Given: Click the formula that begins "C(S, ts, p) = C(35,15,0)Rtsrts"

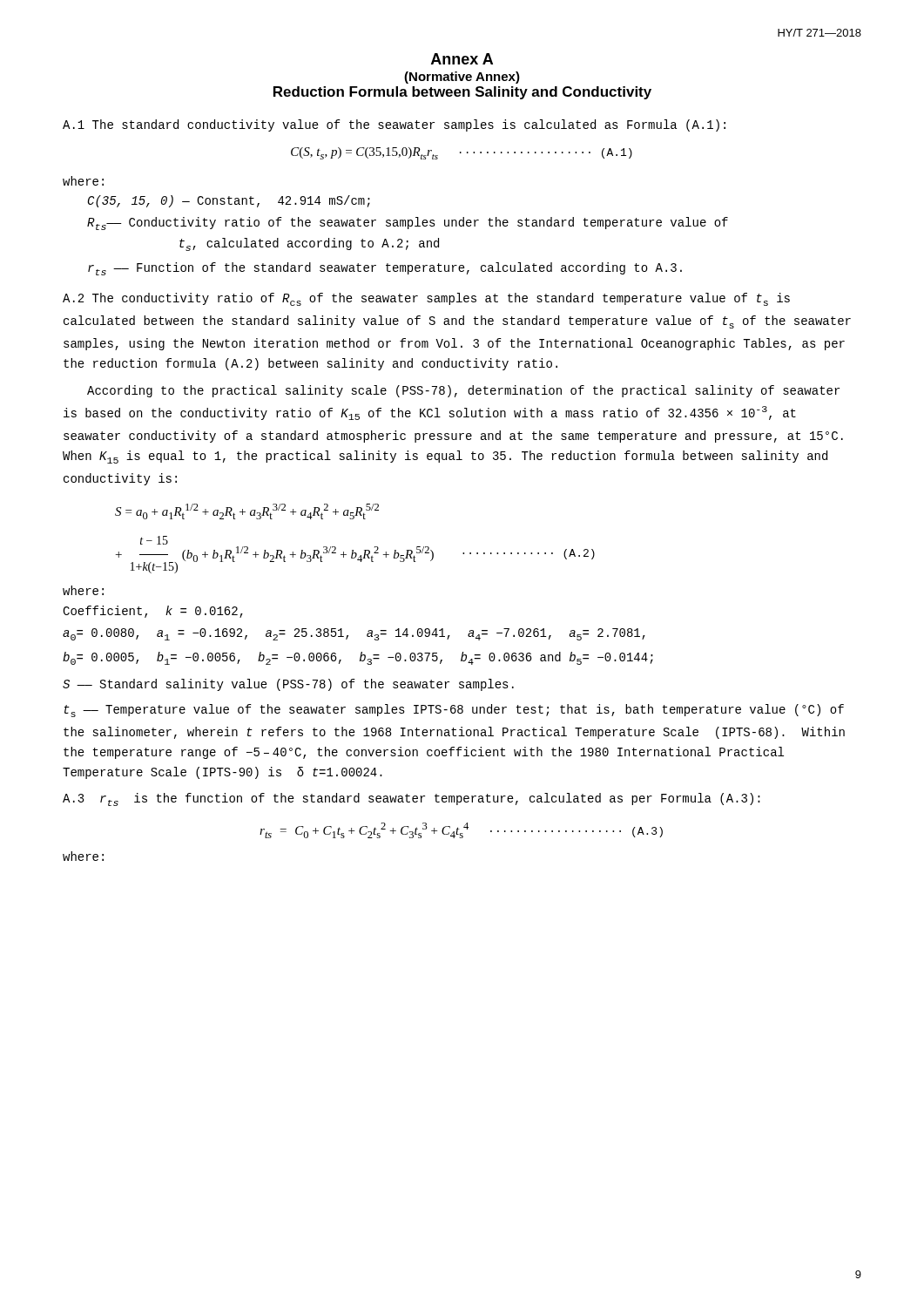Looking at the screenshot, I should point(462,153).
